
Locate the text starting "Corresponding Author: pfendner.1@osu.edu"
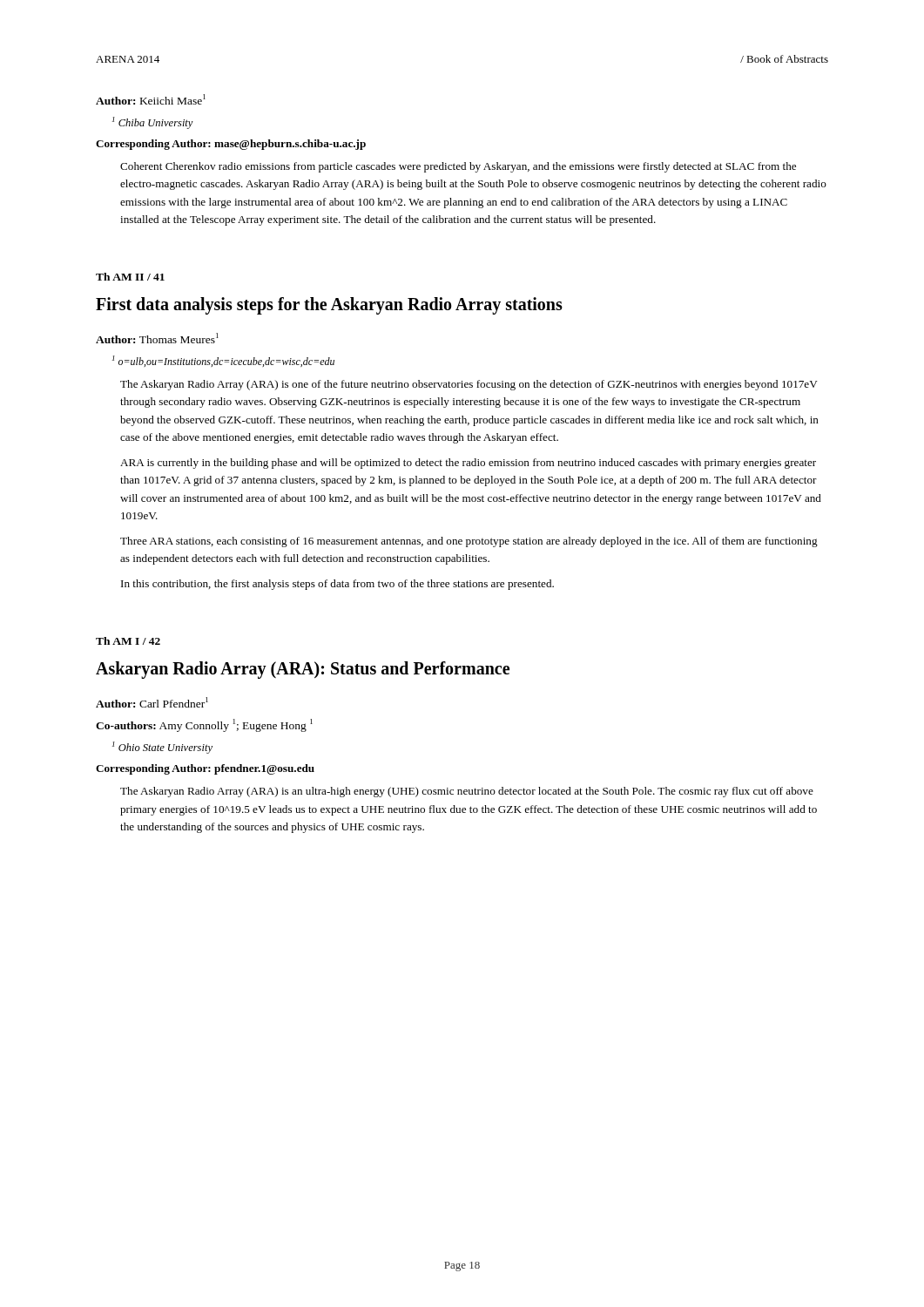(205, 768)
